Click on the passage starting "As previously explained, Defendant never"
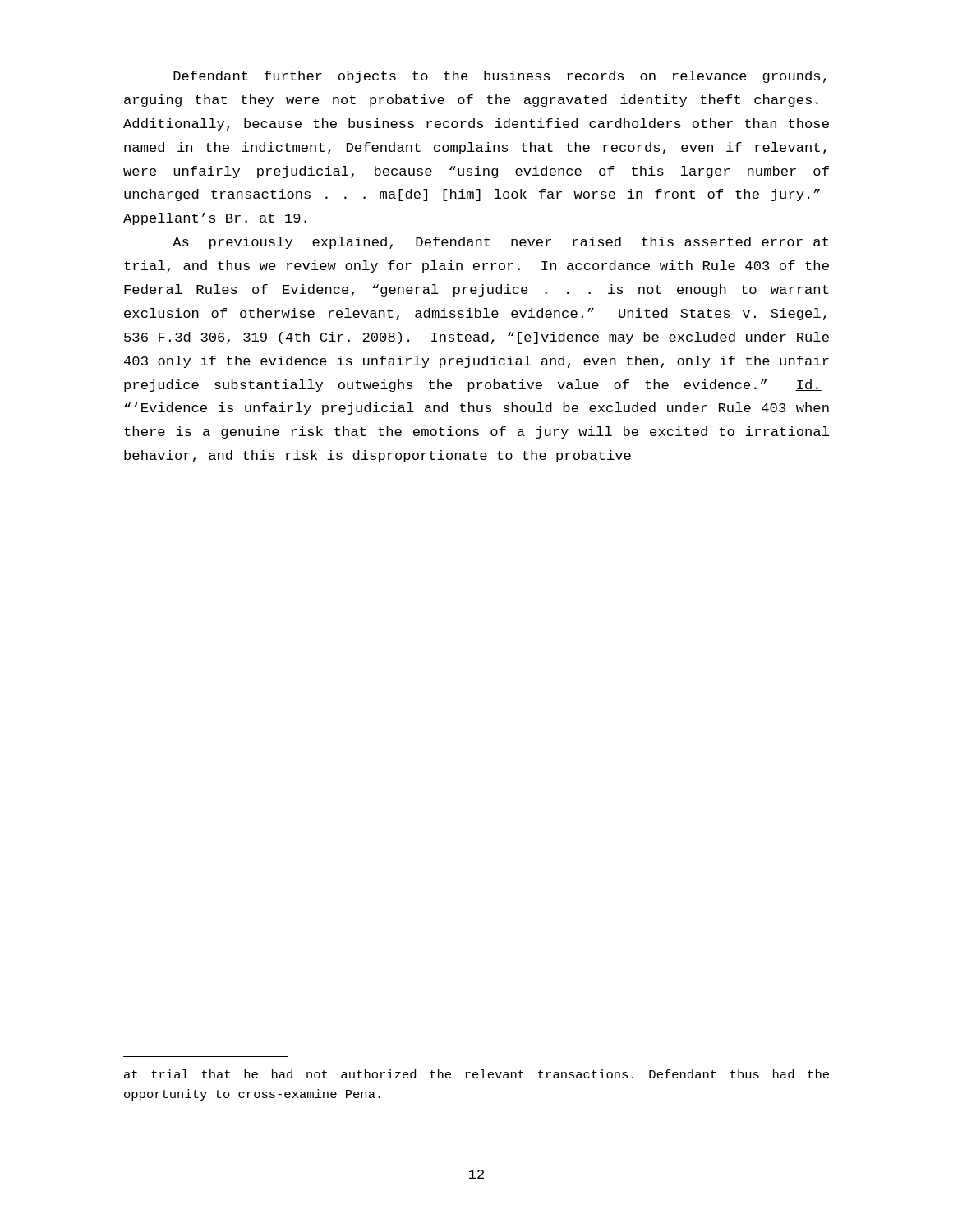 pos(476,350)
